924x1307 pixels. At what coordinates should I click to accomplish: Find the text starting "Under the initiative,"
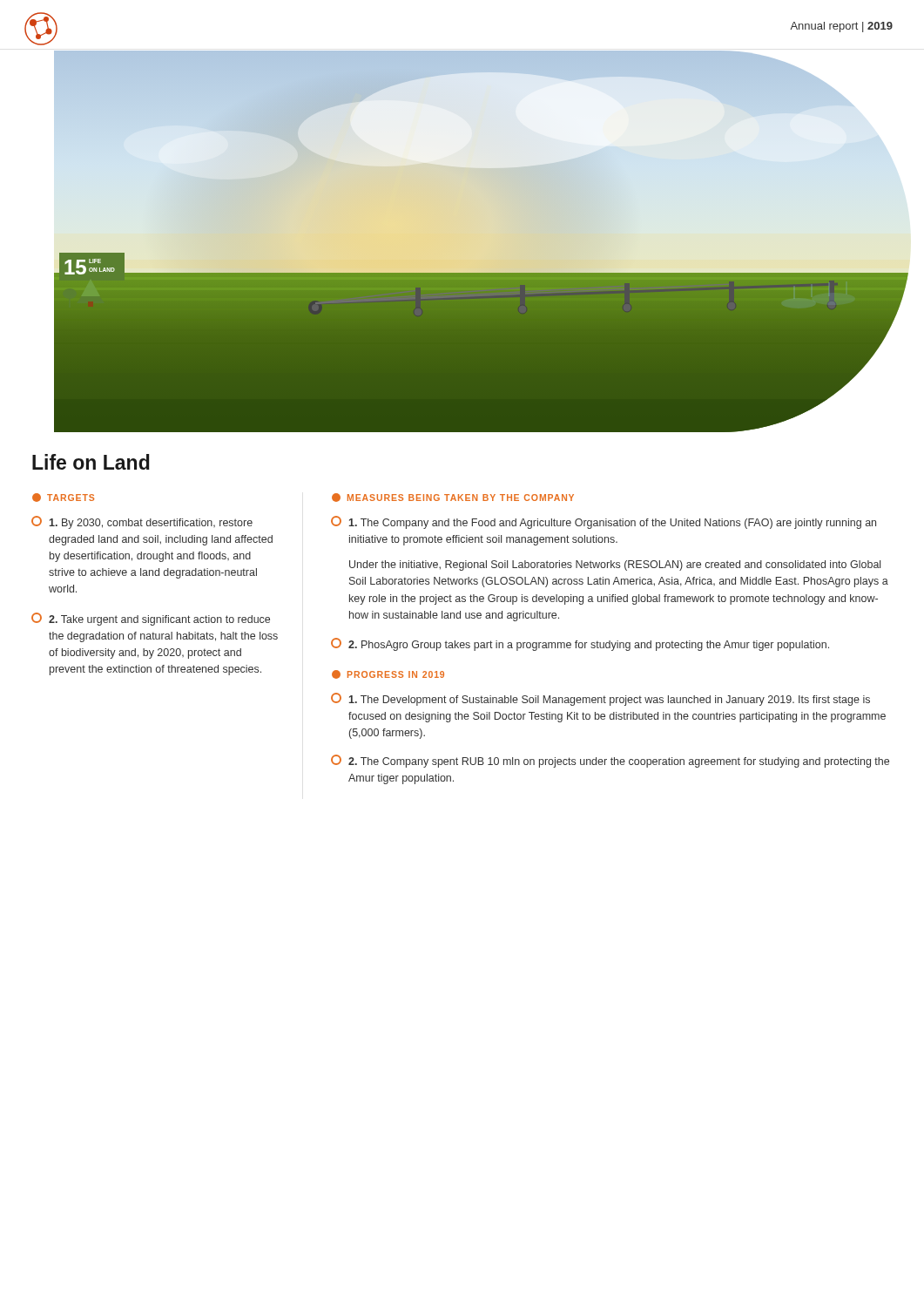pyautogui.click(x=618, y=590)
